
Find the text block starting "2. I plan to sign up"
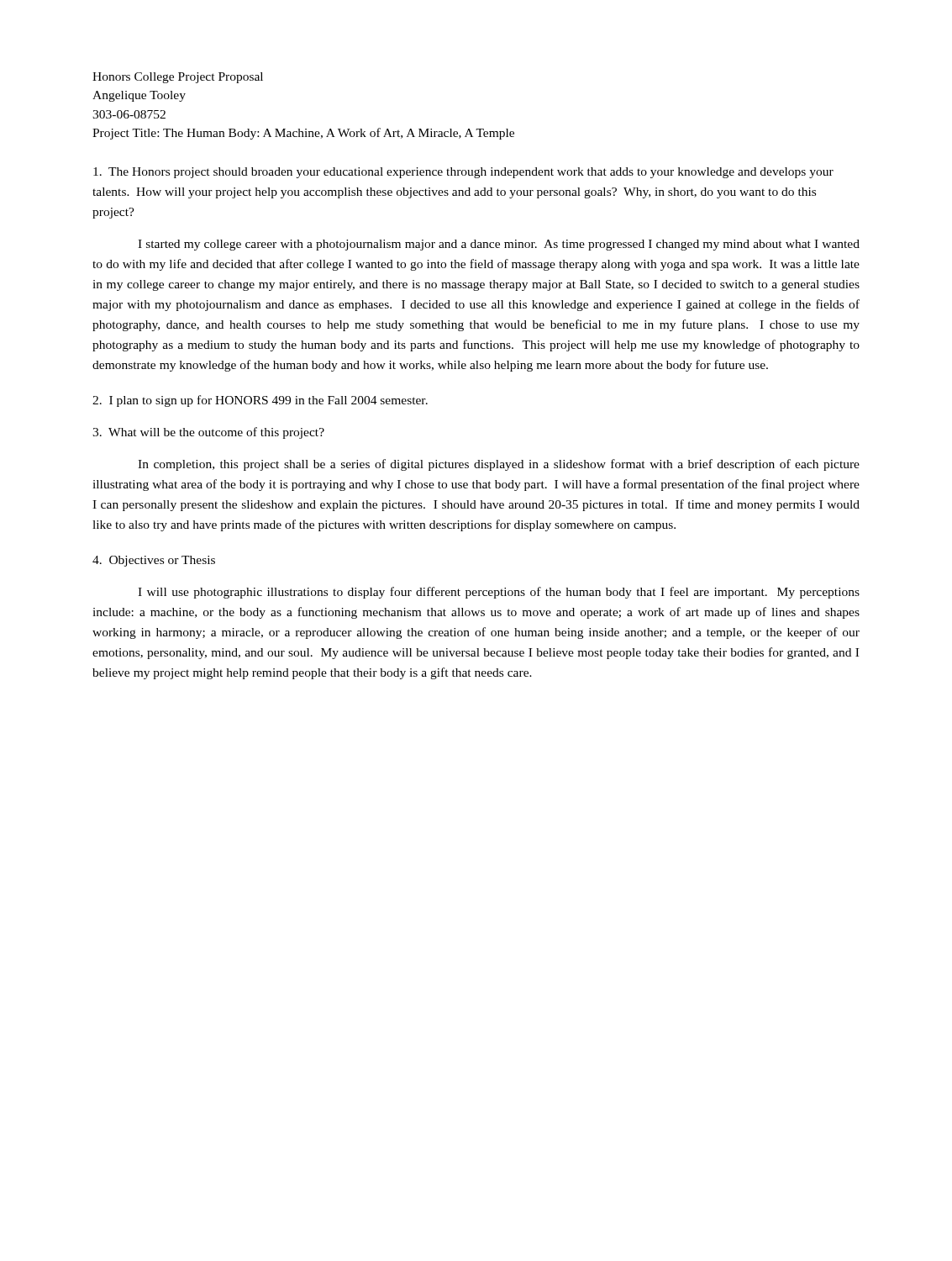260,400
